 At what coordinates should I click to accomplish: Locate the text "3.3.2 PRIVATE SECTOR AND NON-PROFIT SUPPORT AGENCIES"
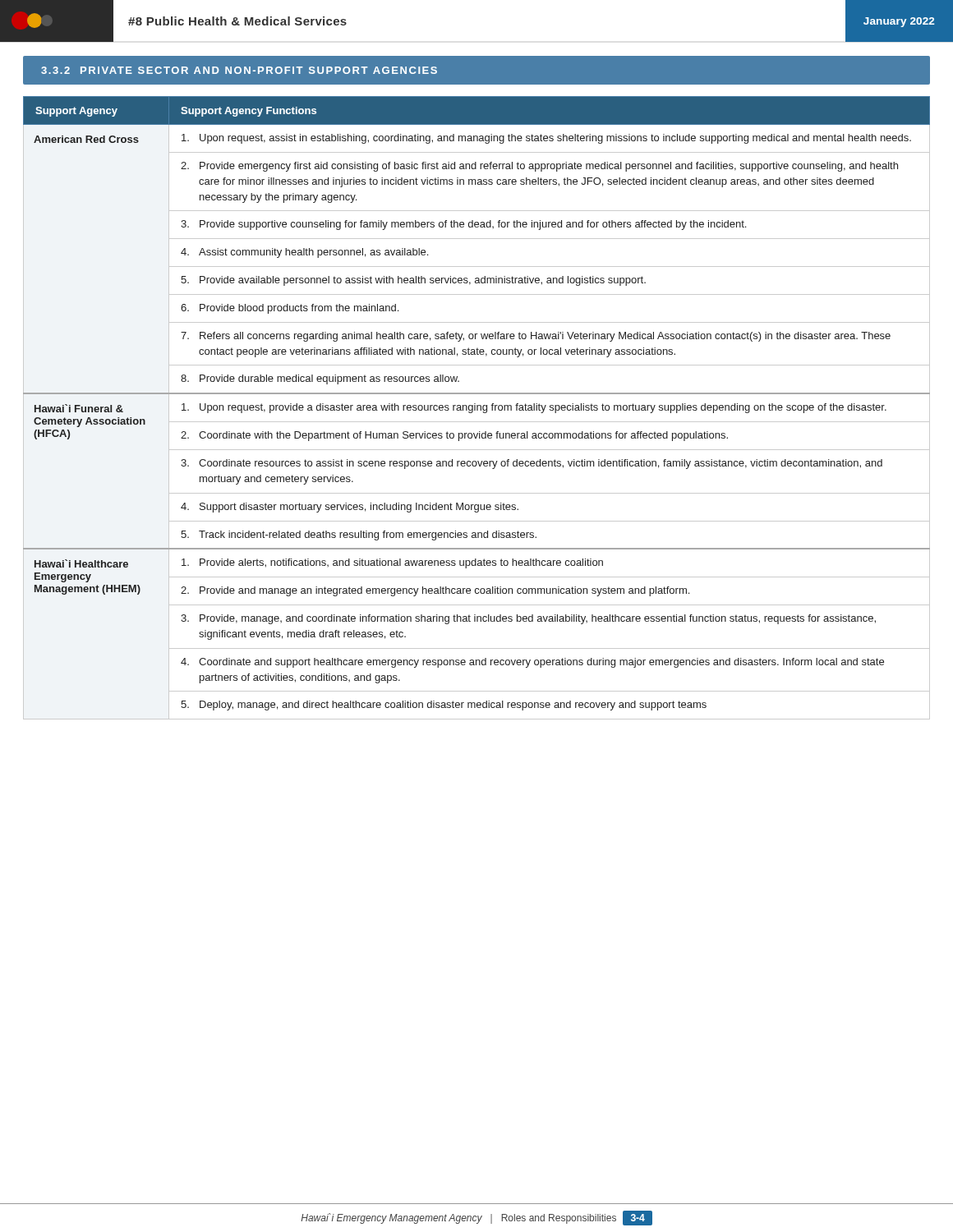click(240, 70)
